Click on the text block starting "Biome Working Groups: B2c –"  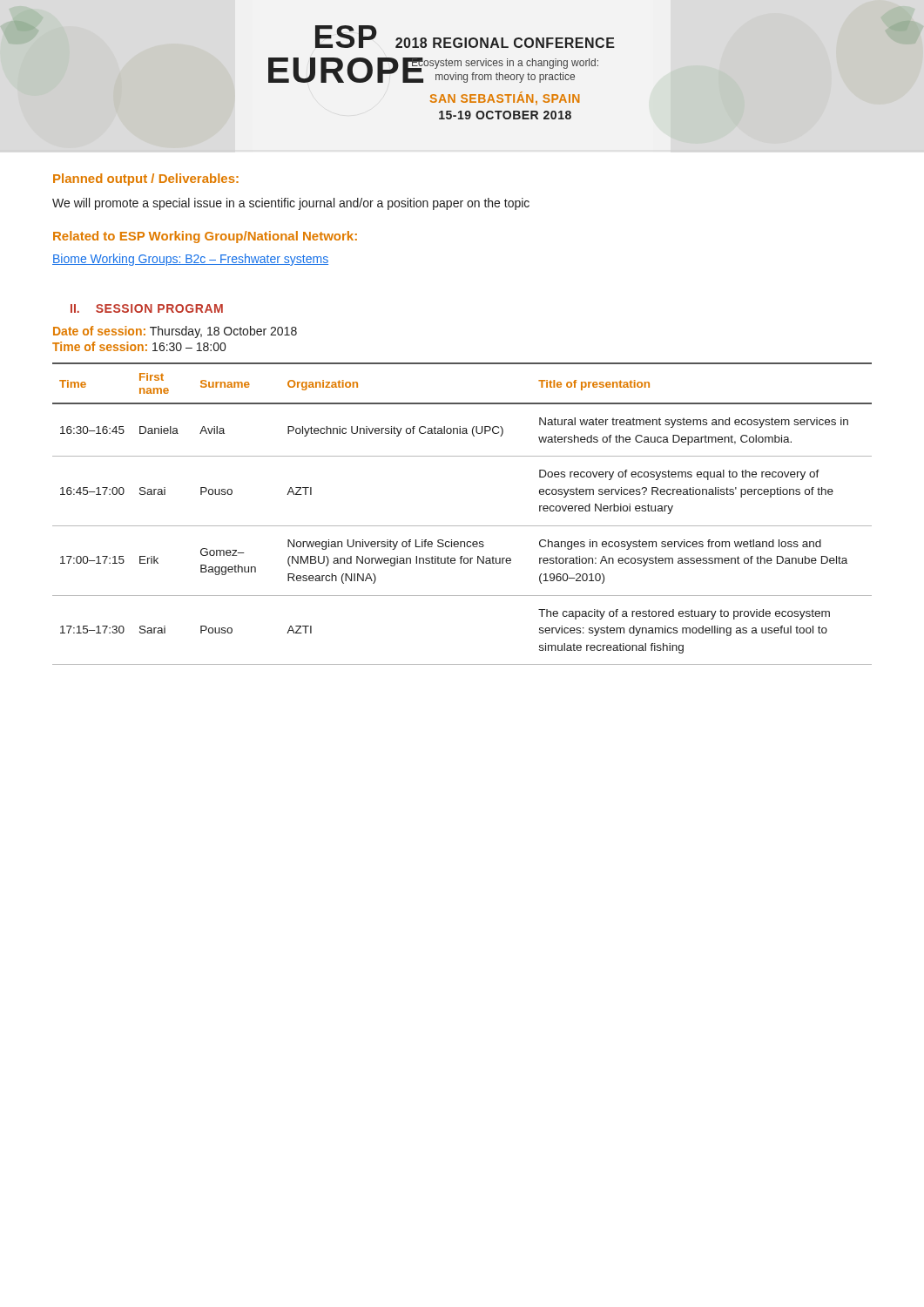pyautogui.click(x=190, y=259)
